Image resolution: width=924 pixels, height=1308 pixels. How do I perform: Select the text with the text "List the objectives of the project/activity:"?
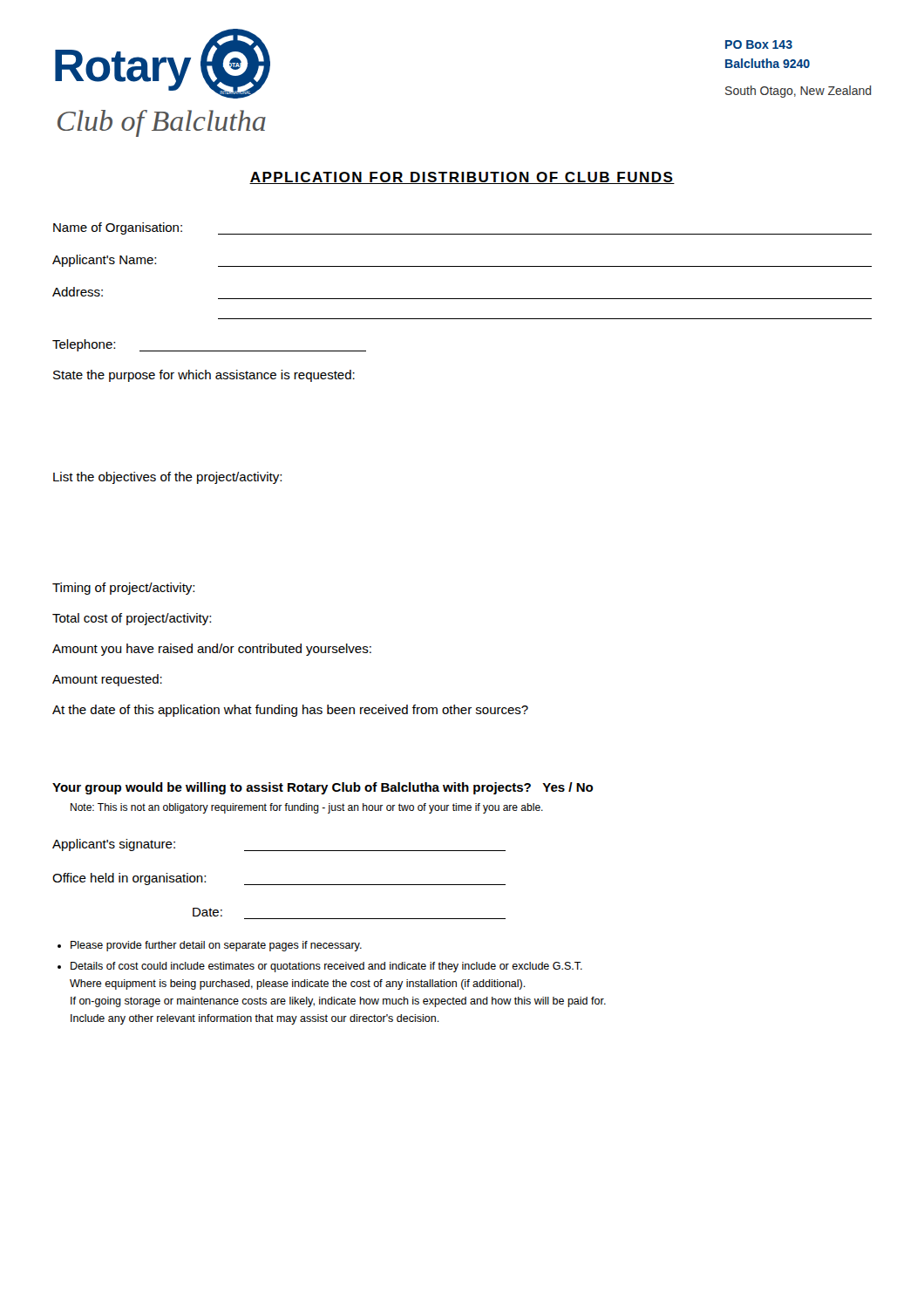coord(167,477)
